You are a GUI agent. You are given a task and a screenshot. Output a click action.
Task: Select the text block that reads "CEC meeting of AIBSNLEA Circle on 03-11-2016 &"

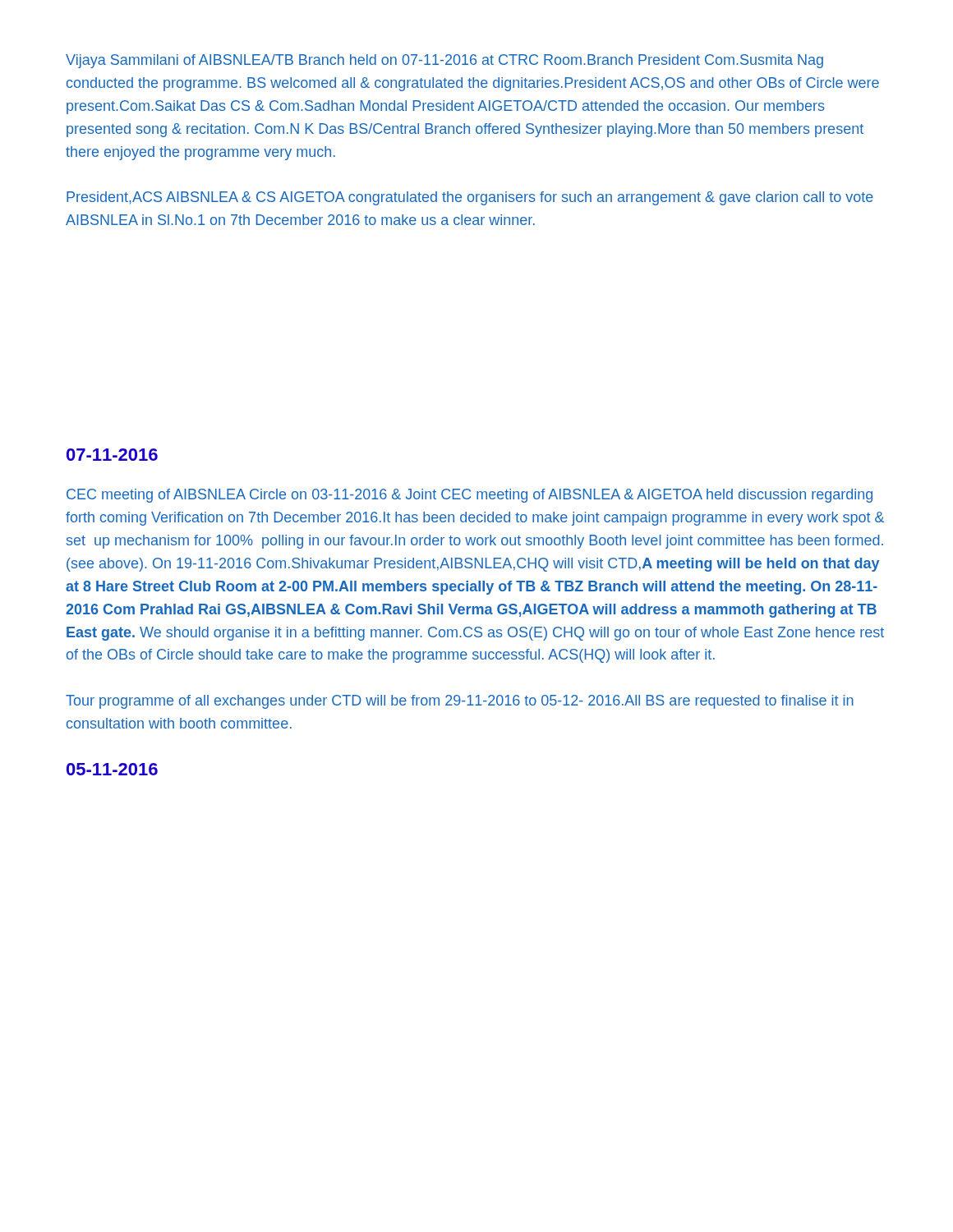click(475, 575)
